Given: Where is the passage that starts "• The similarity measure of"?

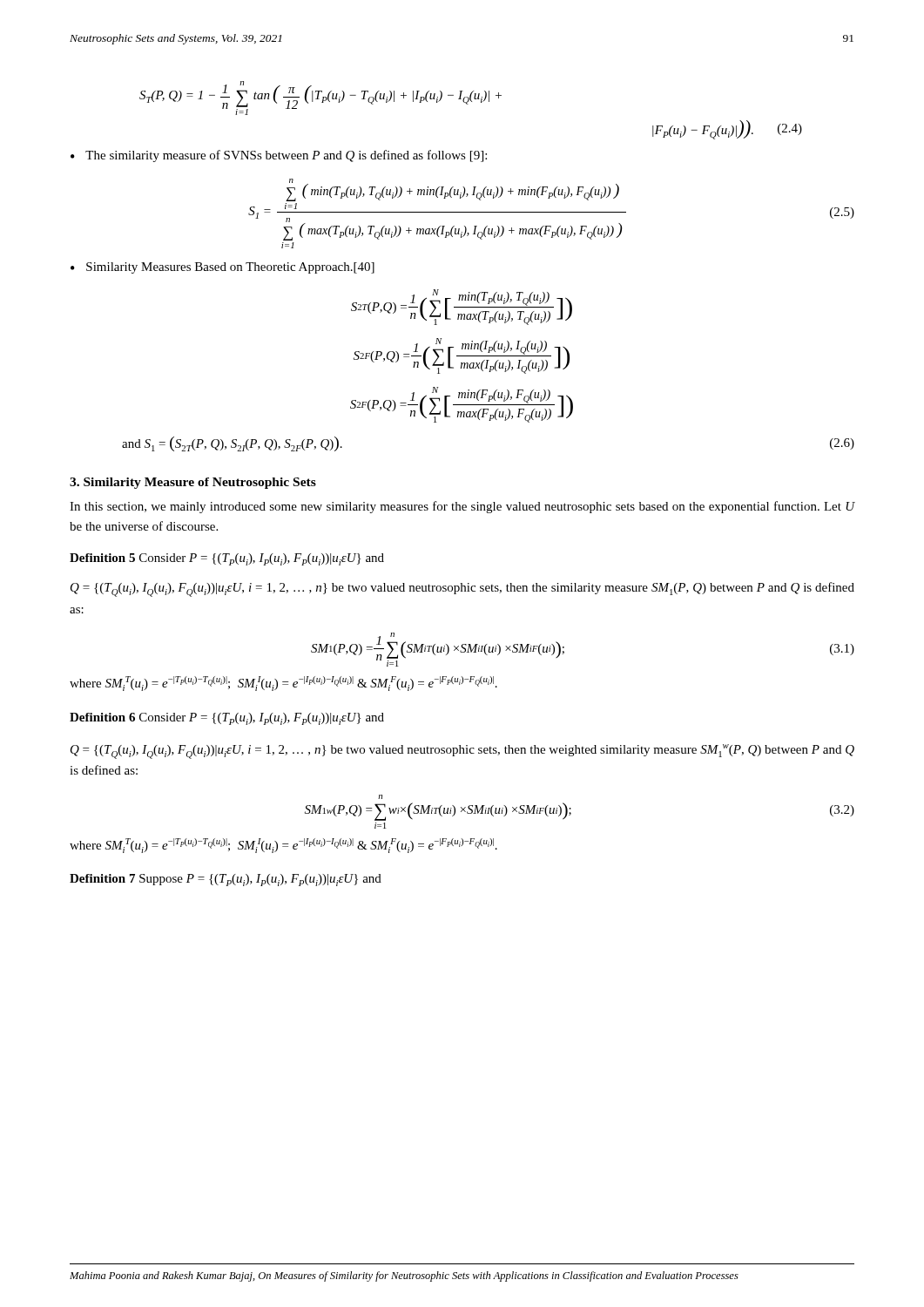Looking at the screenshot, I should coord(462,157).
